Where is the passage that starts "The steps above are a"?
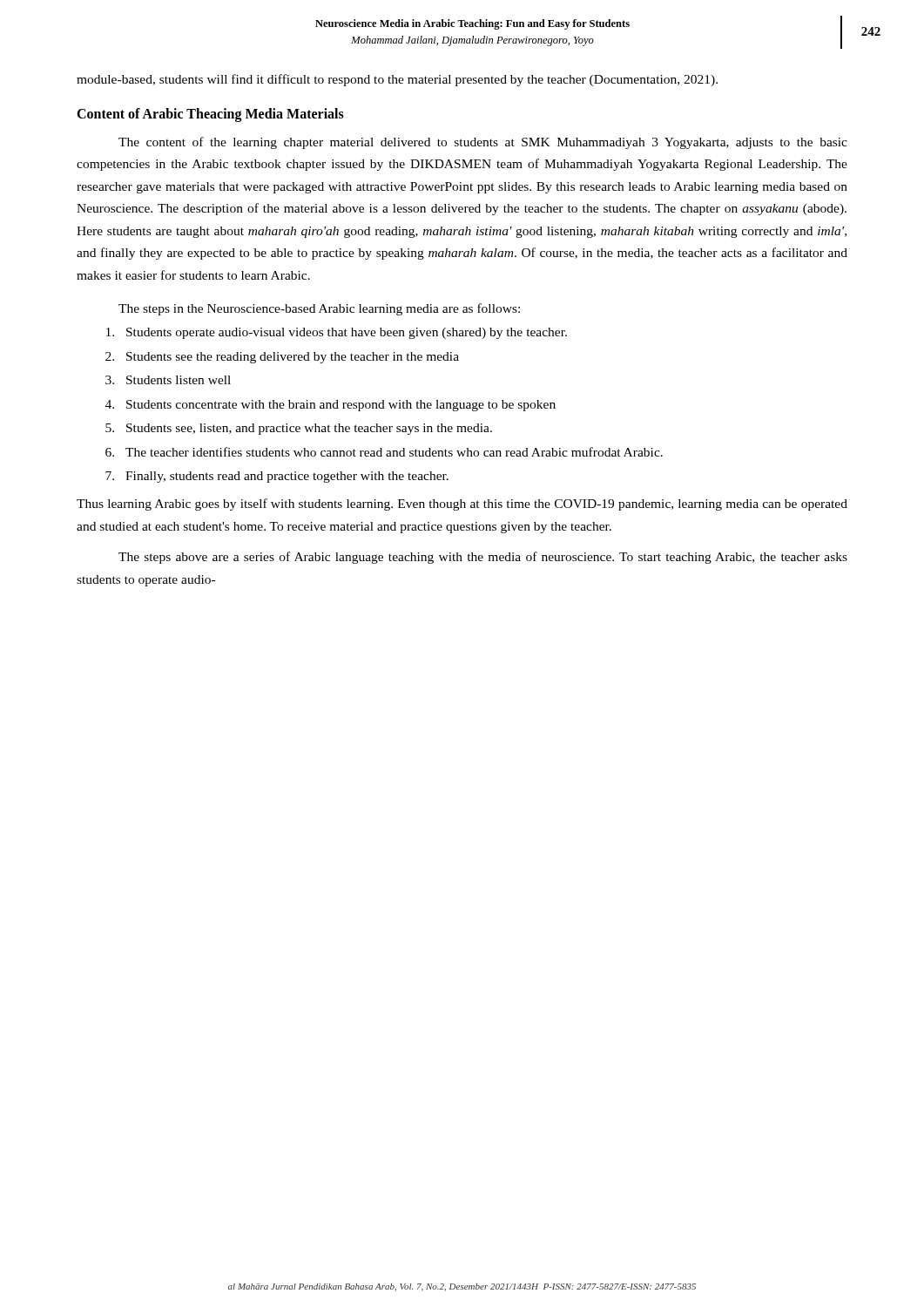924x1307 pixels. pyautogui.click(x=462, y=568)
